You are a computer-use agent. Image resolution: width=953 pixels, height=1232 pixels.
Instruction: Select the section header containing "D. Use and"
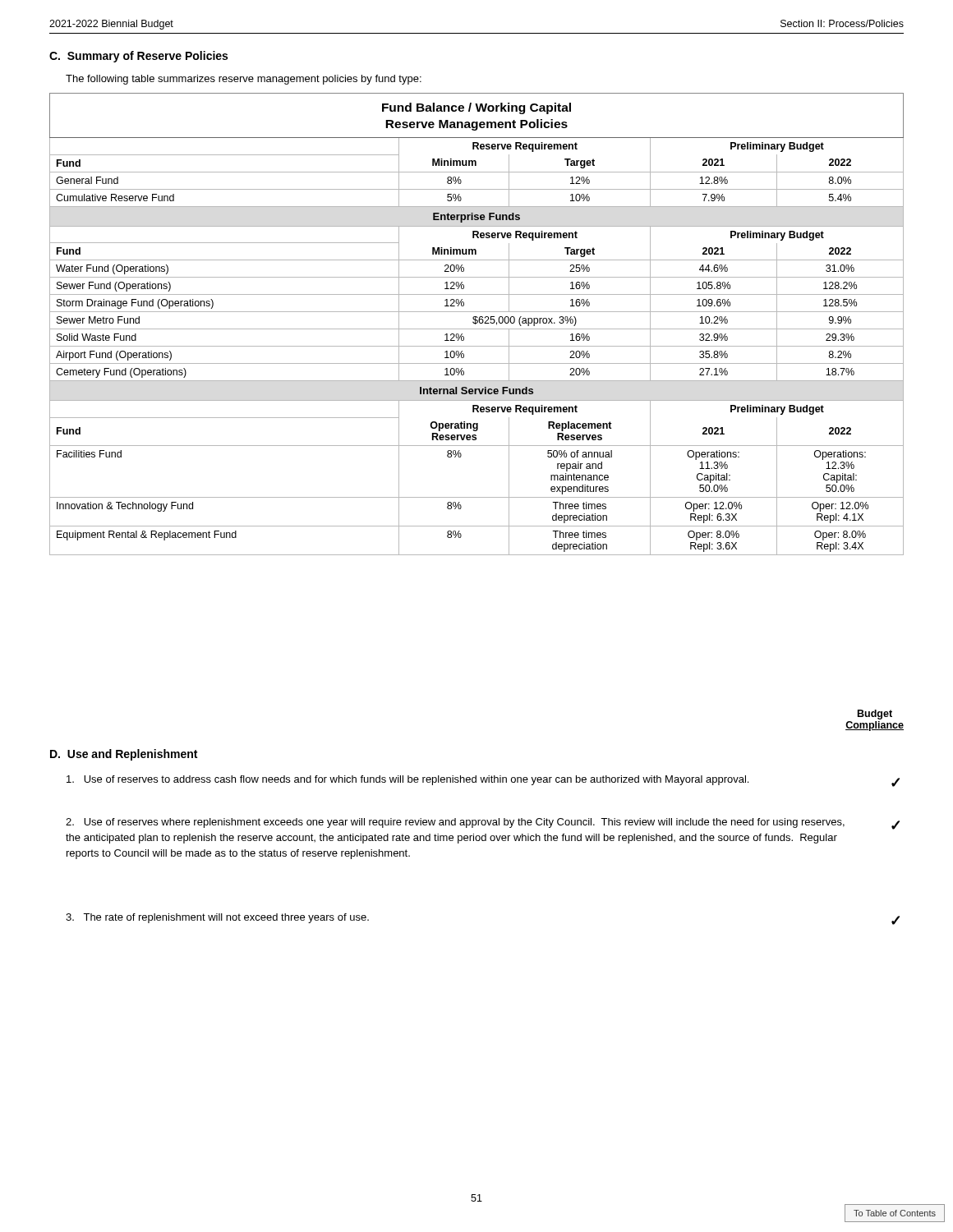click(x=123, y=754)
